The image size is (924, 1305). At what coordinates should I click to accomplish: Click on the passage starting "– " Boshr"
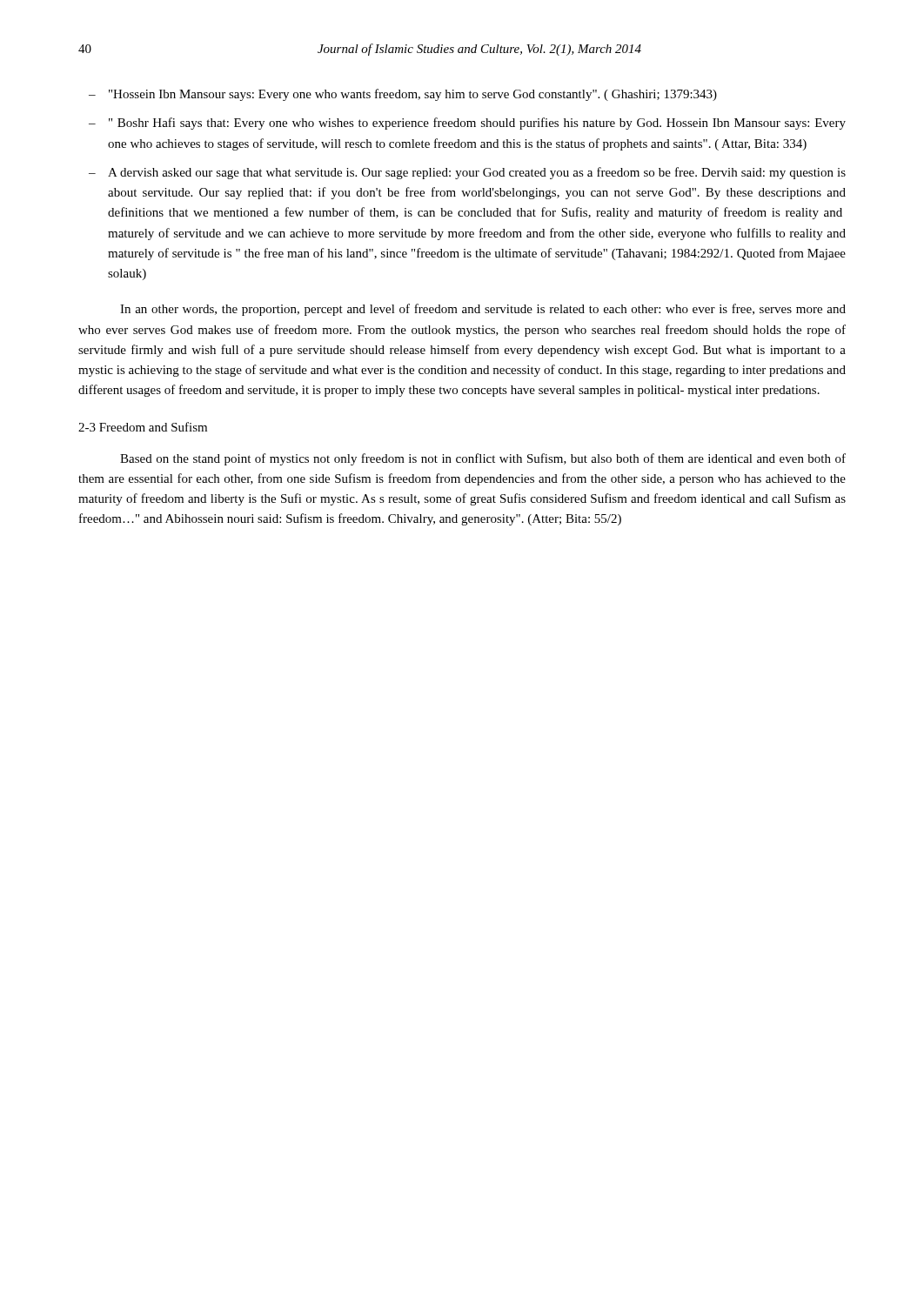click(467, 134)
